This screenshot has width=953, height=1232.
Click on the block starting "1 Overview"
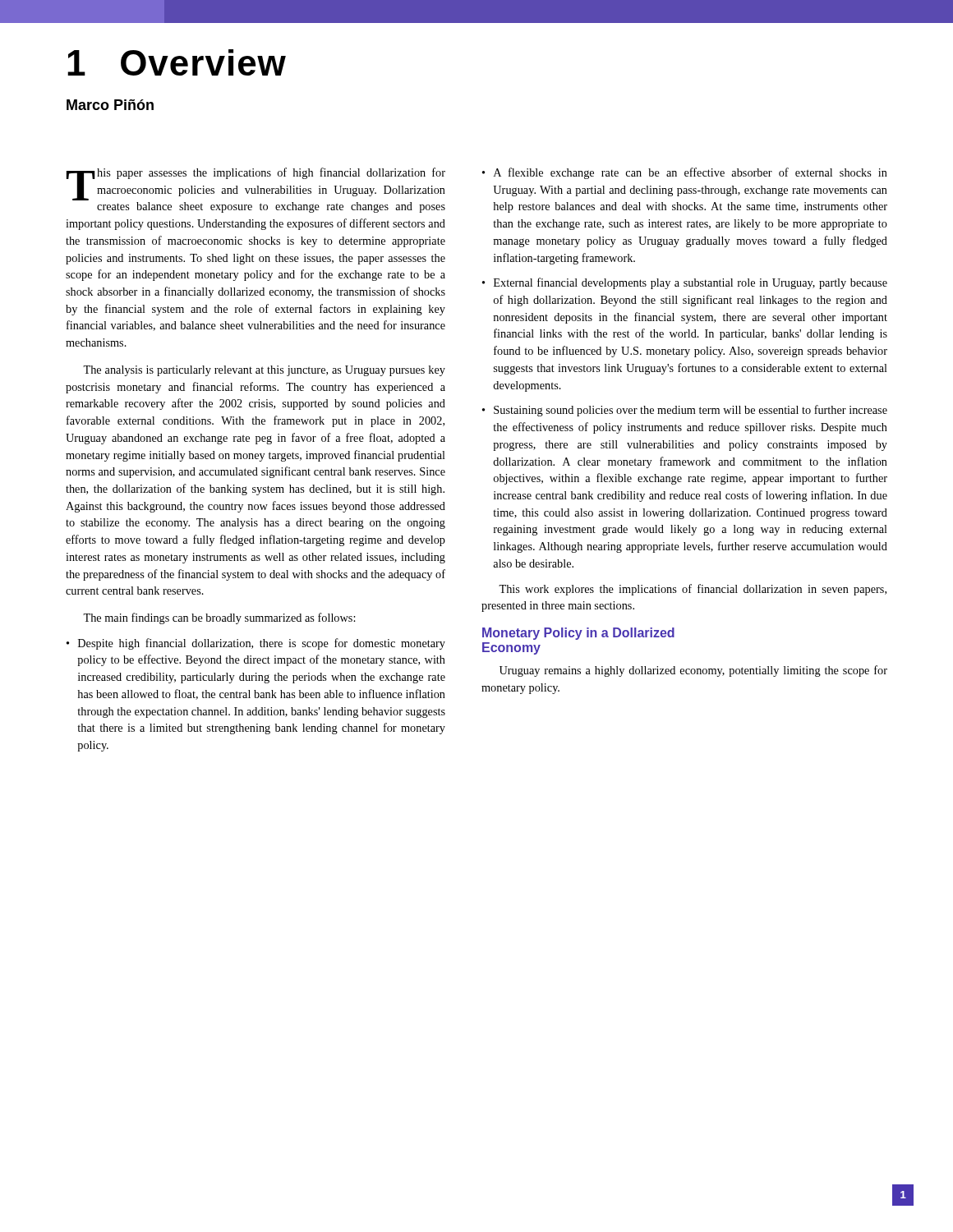point(176,63)
